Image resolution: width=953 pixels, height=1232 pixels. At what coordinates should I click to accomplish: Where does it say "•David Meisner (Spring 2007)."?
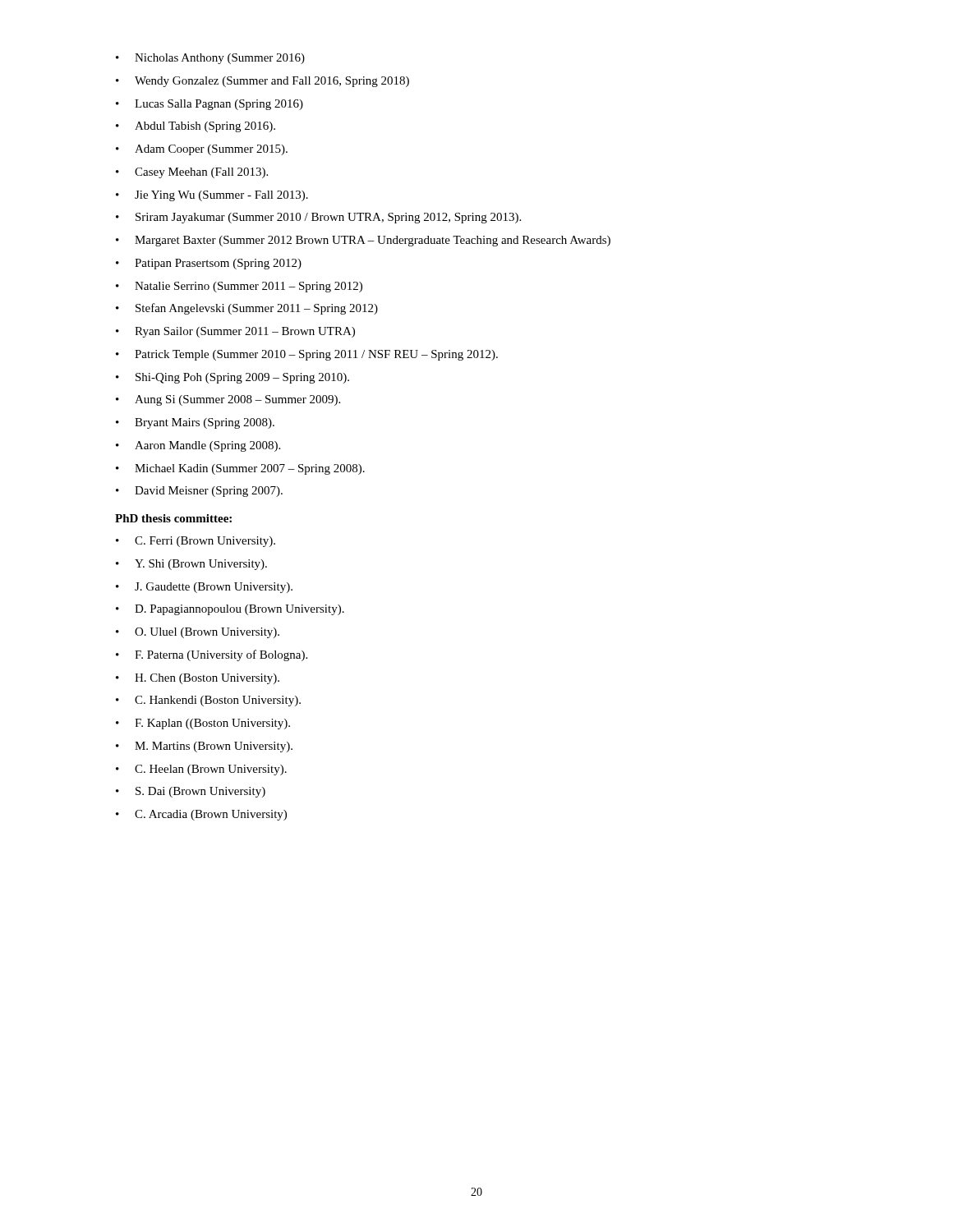[x=199, y=491]
